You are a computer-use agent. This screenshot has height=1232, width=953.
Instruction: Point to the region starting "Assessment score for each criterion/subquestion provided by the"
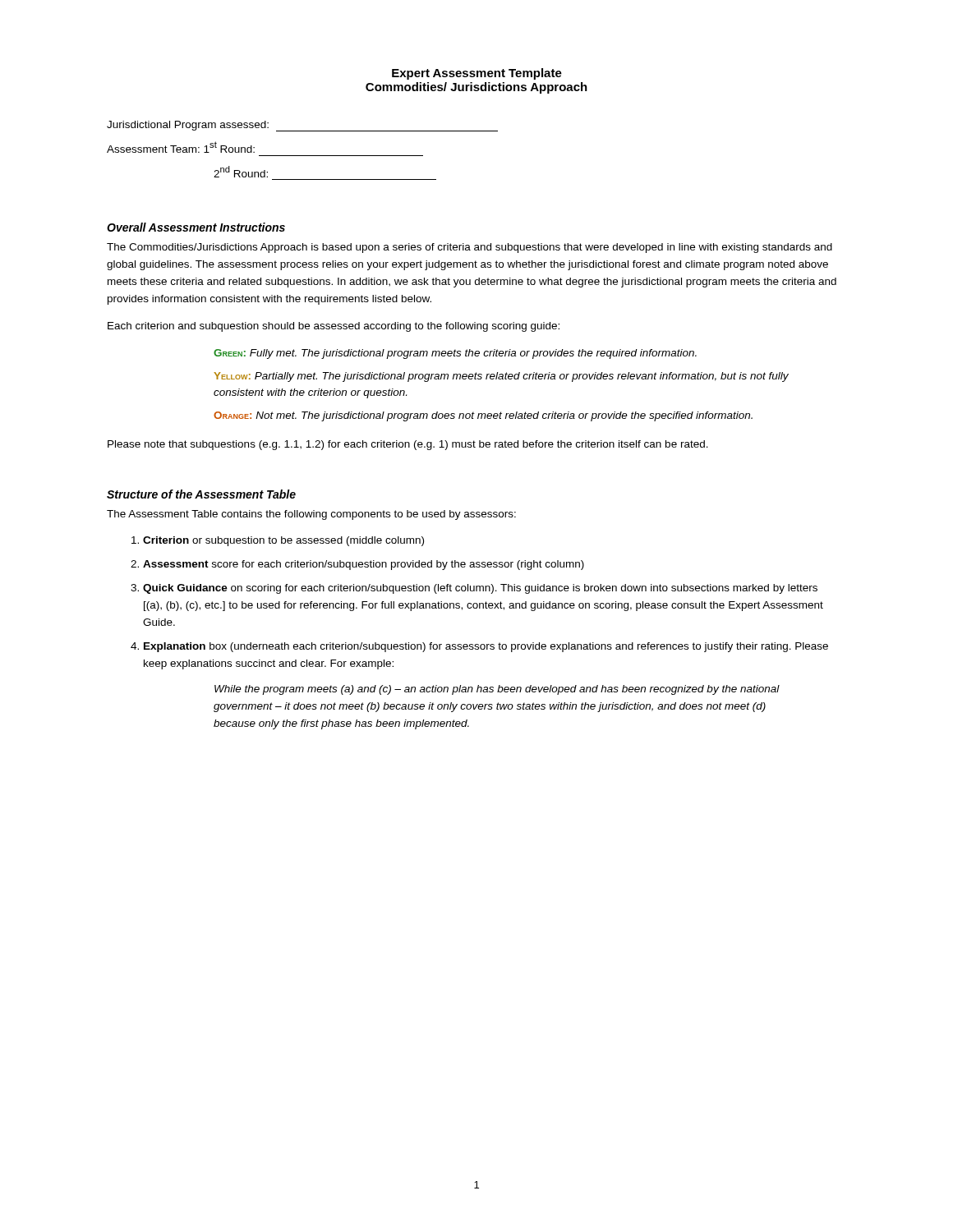point(364,564)
